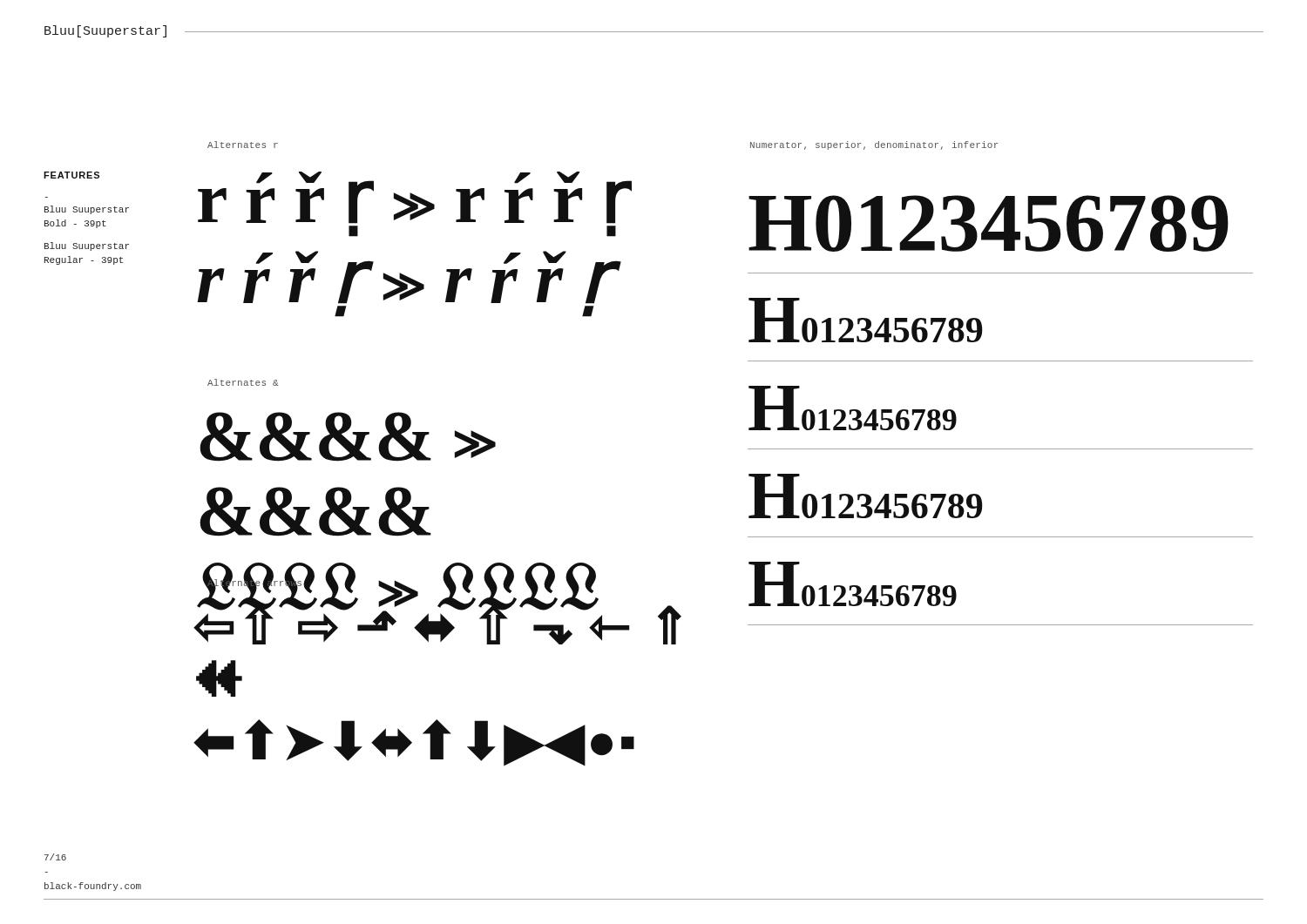Click on the caption containing "Alternates &"

pyautogui.click(x=243, y=383)
